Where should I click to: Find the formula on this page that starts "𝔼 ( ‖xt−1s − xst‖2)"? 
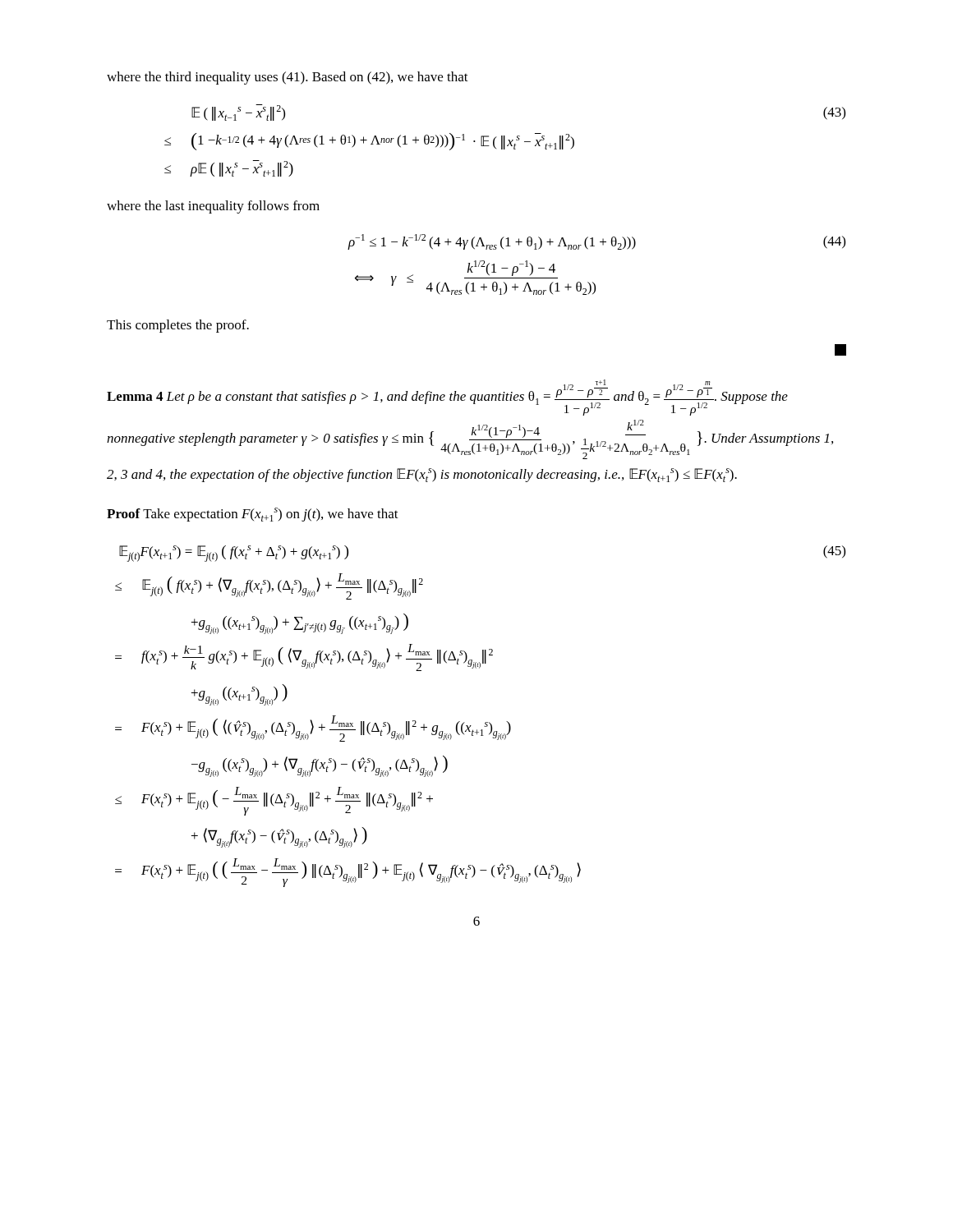coord(501,141)
